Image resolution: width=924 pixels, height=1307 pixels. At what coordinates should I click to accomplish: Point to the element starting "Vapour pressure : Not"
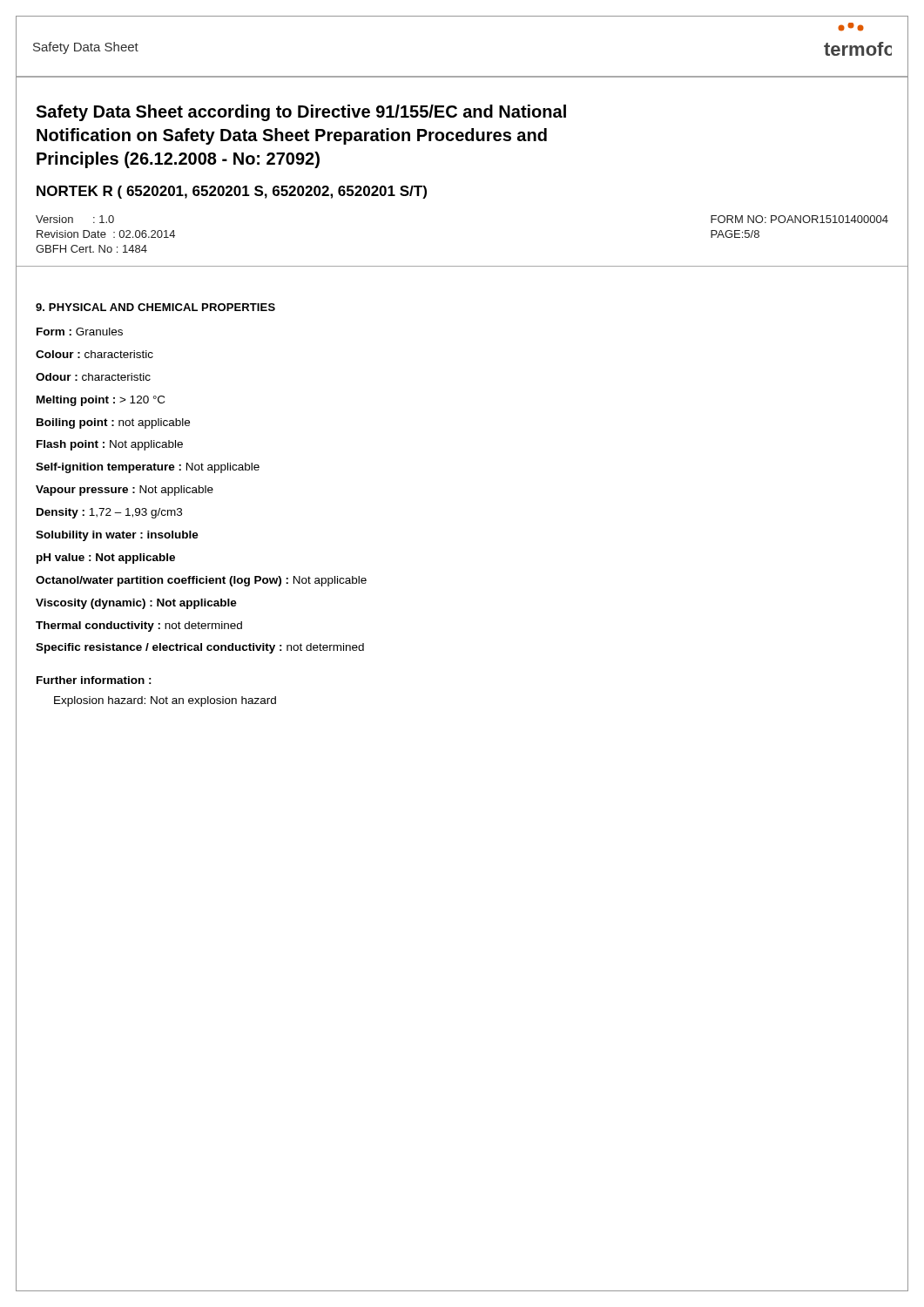125,489
